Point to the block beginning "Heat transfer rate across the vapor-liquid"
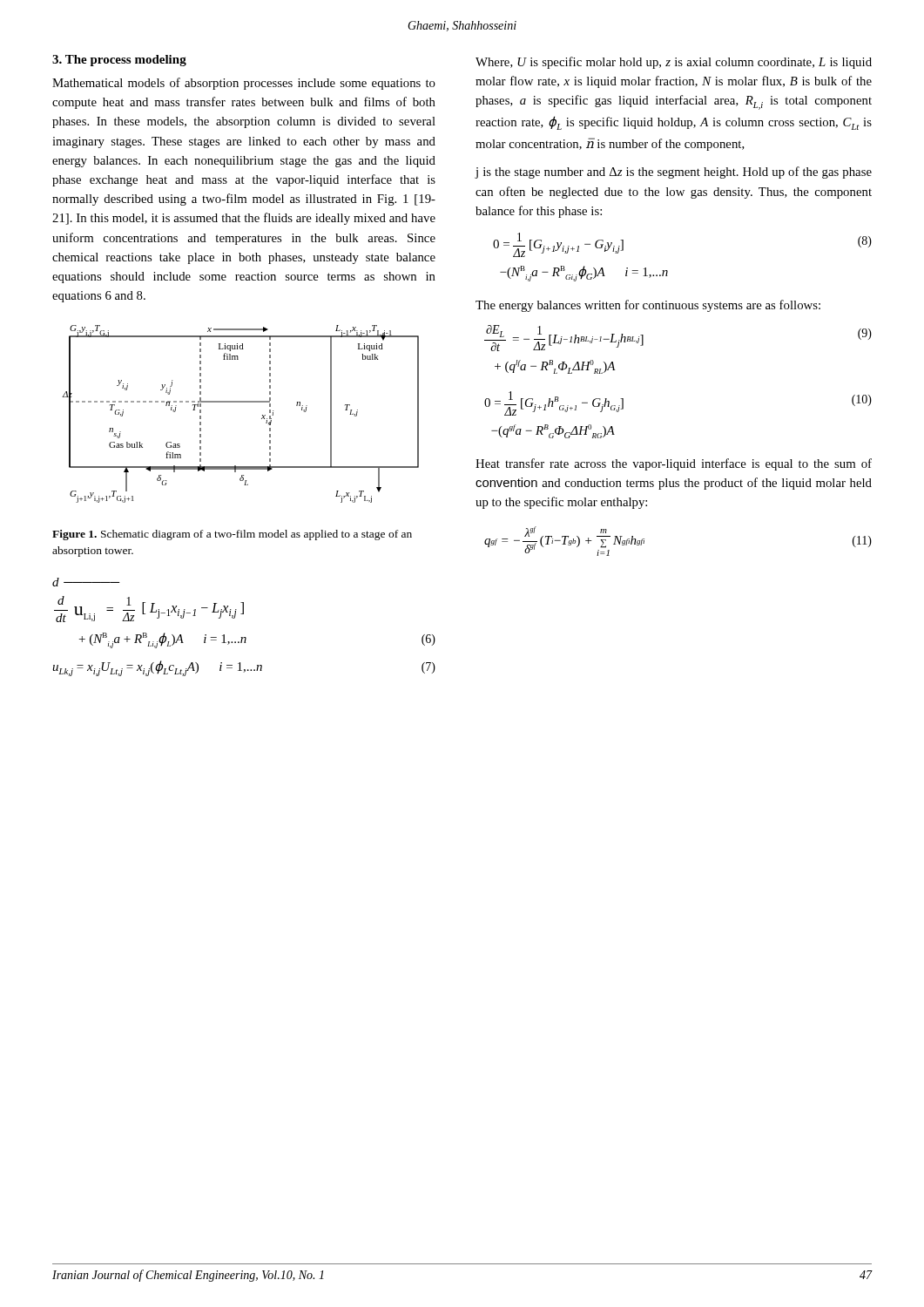Viewport: 924px width, 1307px height. [674, 483]
